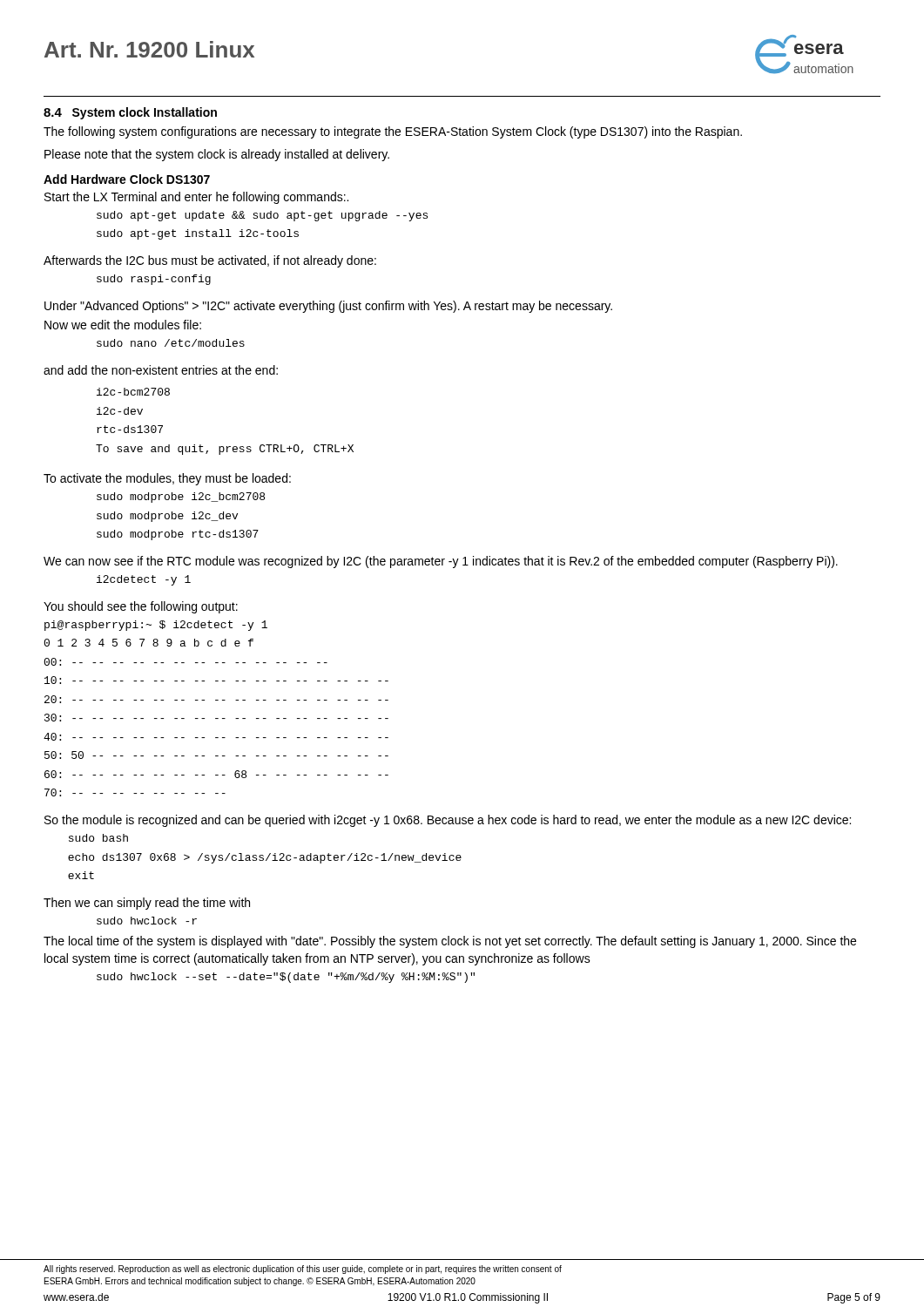Where is the passage that starts "sudo hwclock --set"?
Viewport: 924px width, 1307px height.
286,977
